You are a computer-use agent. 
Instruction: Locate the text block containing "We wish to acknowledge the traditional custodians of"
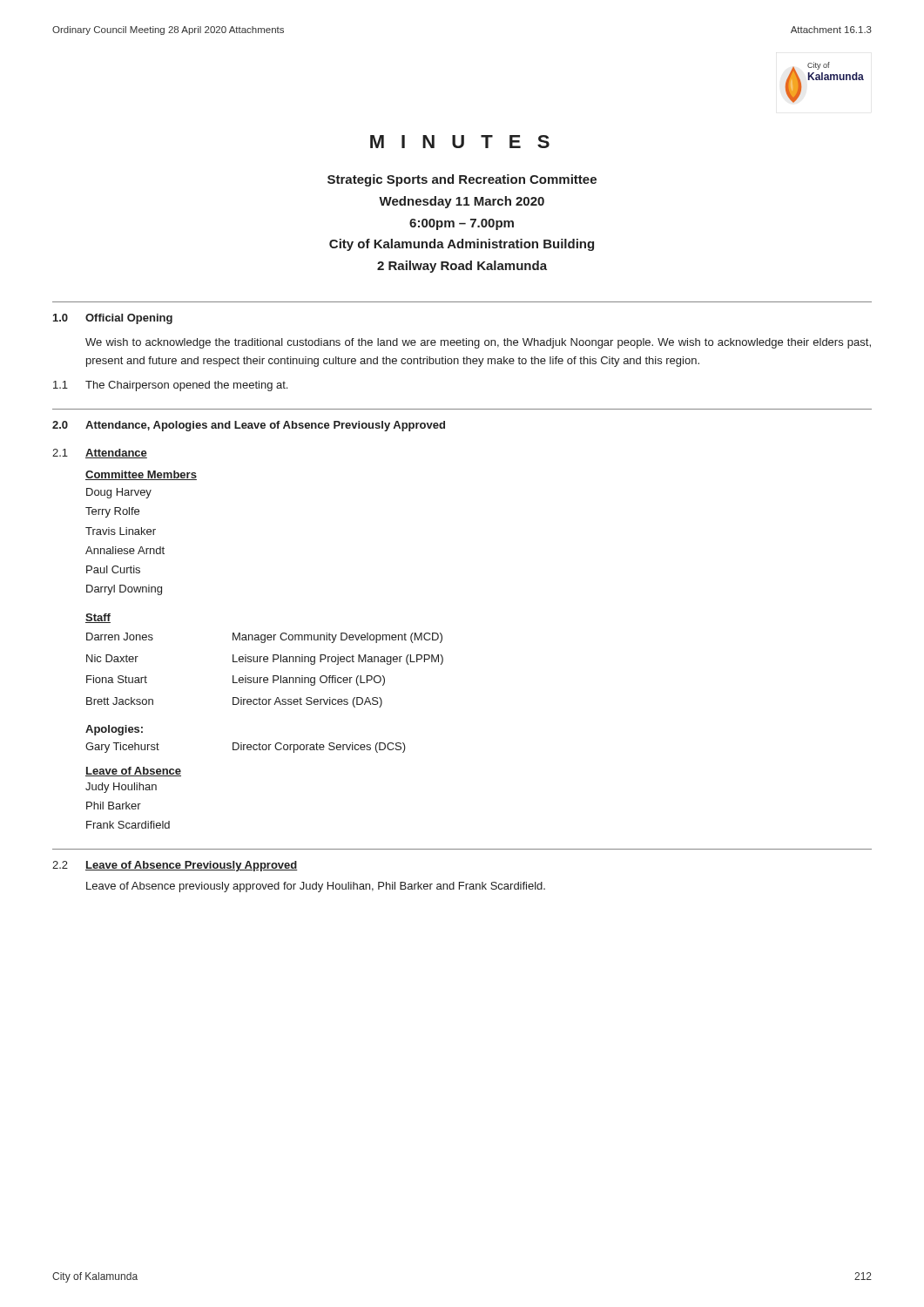[479, 351]
